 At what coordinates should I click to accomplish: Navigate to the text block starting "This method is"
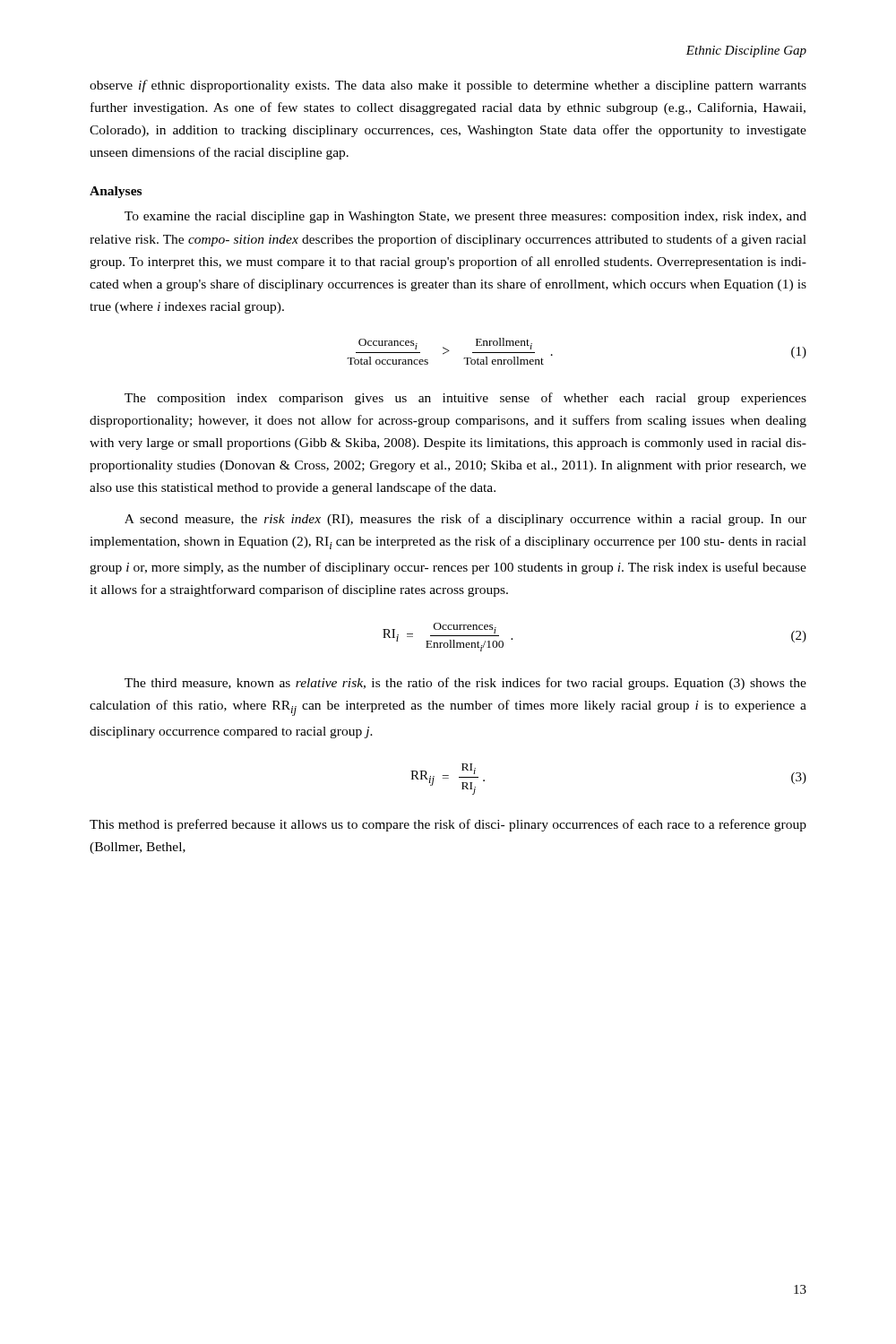tap(448, 835)
